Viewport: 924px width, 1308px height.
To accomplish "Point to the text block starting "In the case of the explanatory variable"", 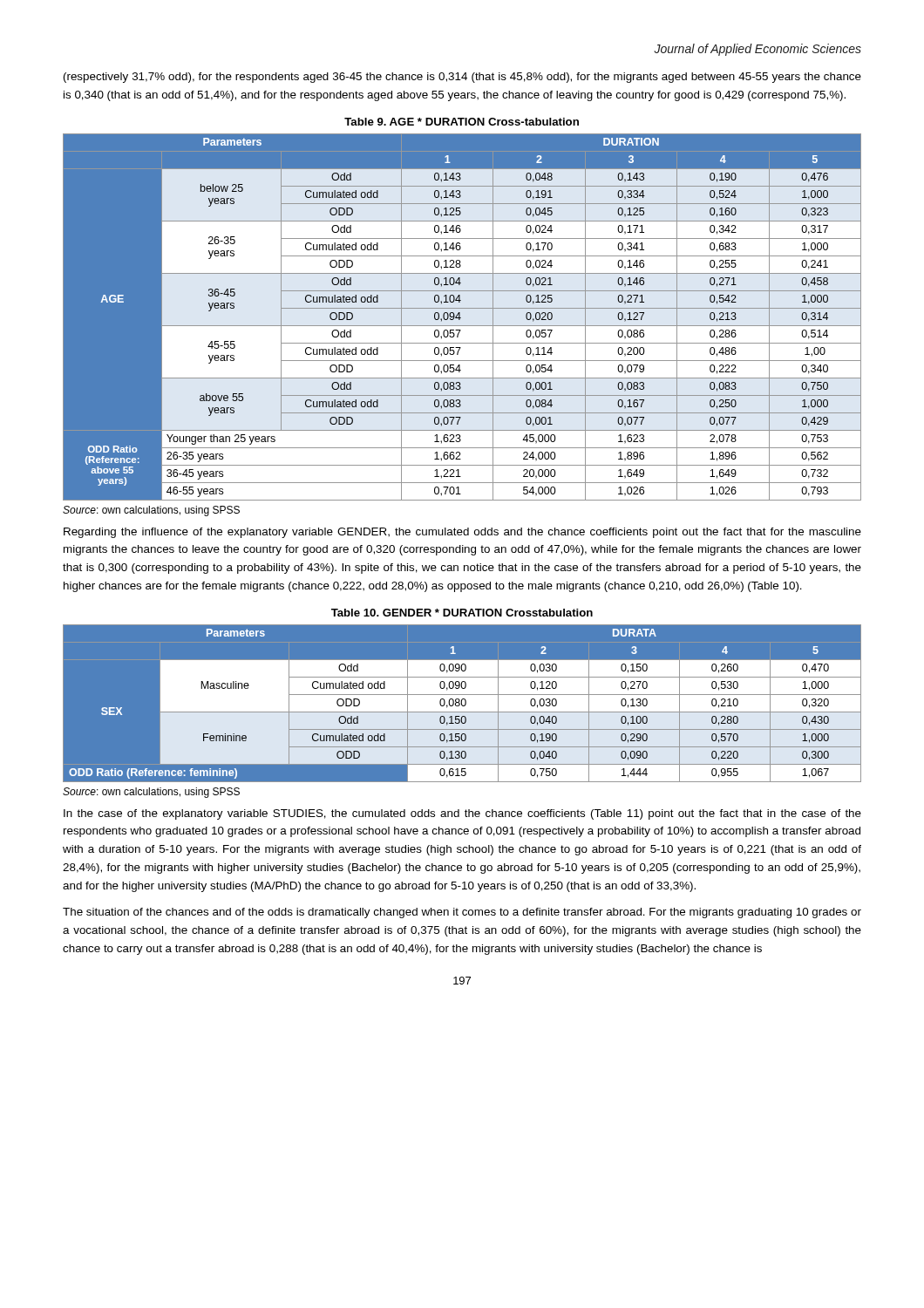I will (462, 849).
